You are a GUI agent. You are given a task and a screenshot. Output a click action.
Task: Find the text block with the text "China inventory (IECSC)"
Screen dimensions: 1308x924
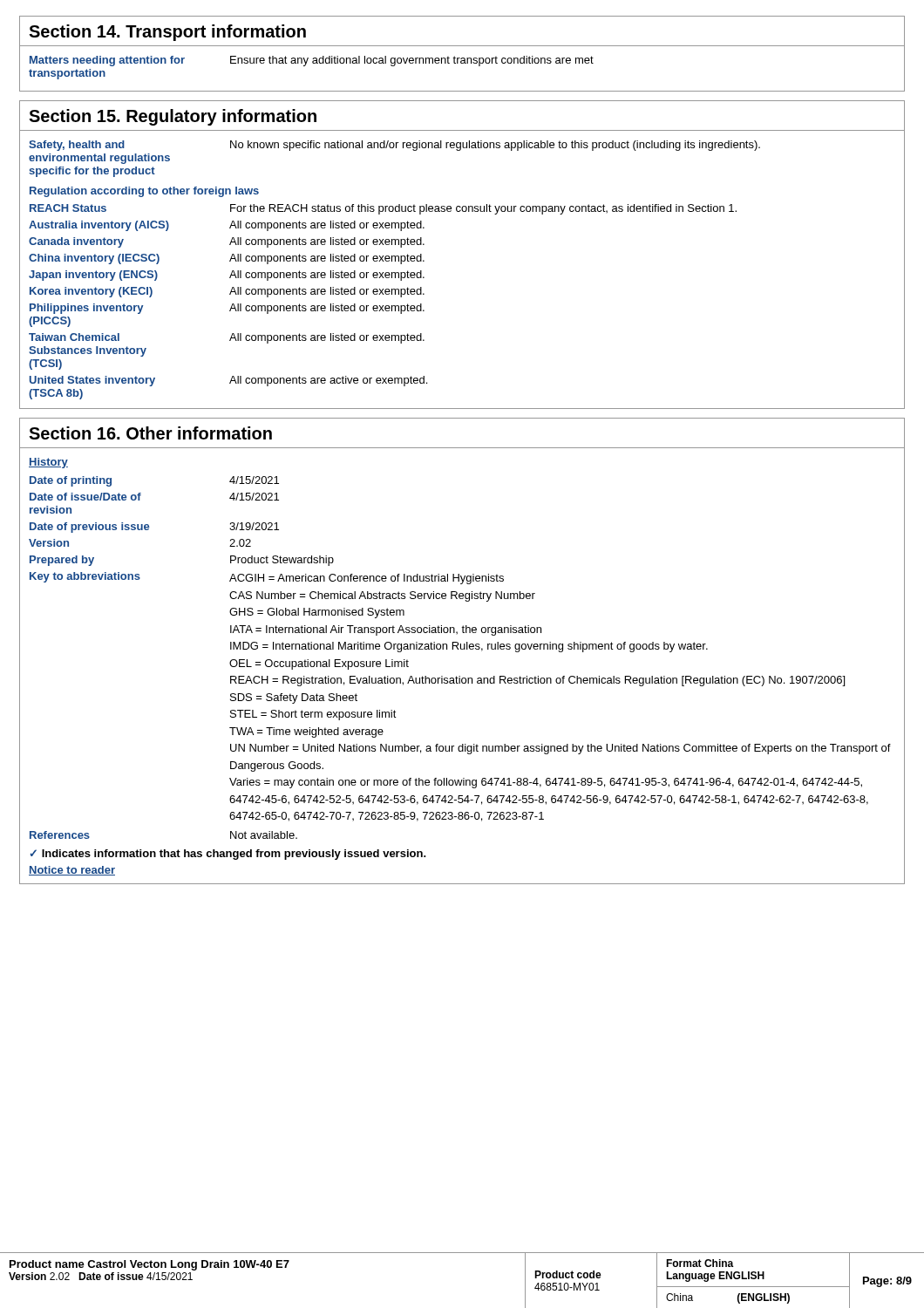pyautogui.click(x=227, y=259)
